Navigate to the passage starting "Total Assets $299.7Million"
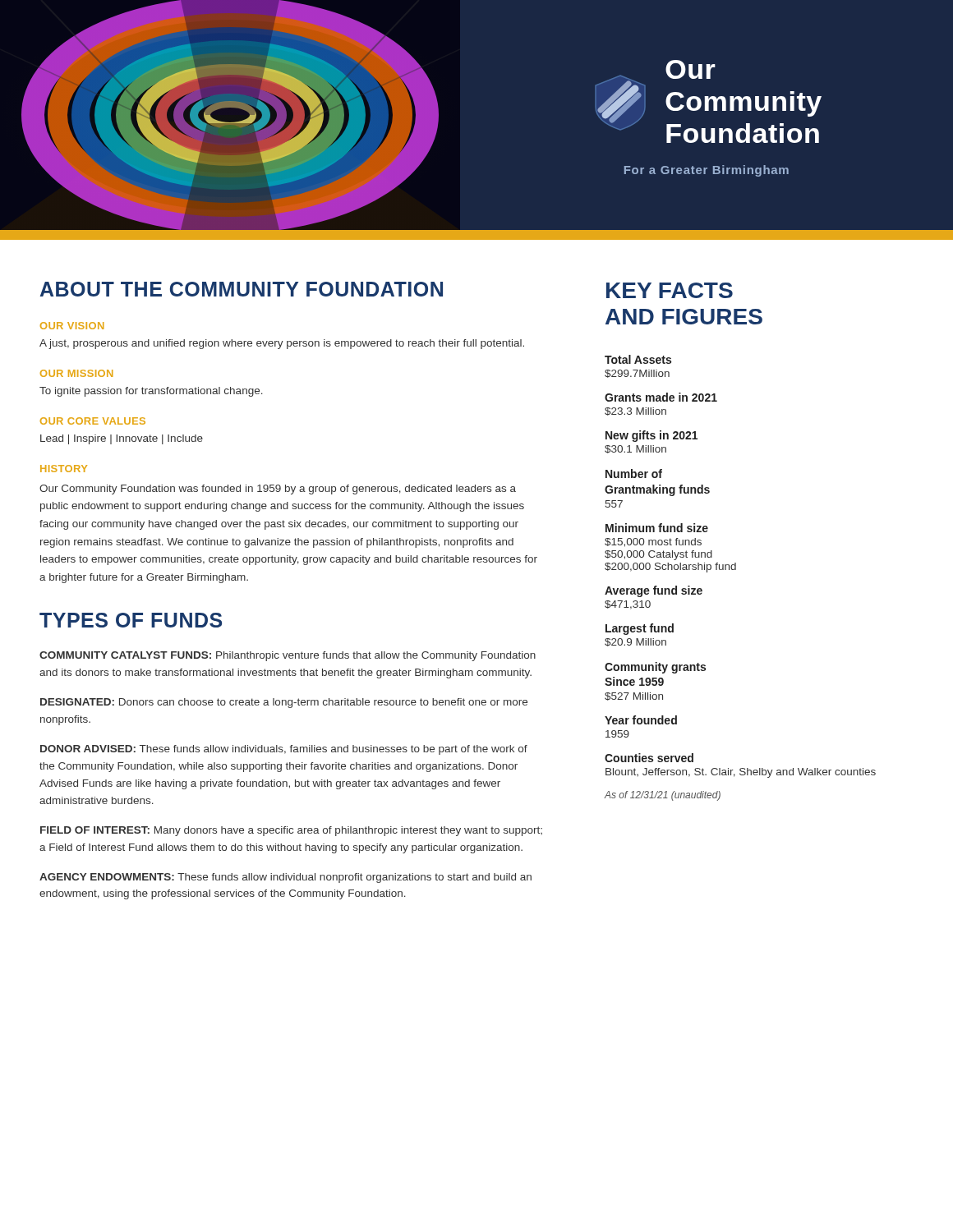This screenshot has width=953, height=1232. [638, 359]
